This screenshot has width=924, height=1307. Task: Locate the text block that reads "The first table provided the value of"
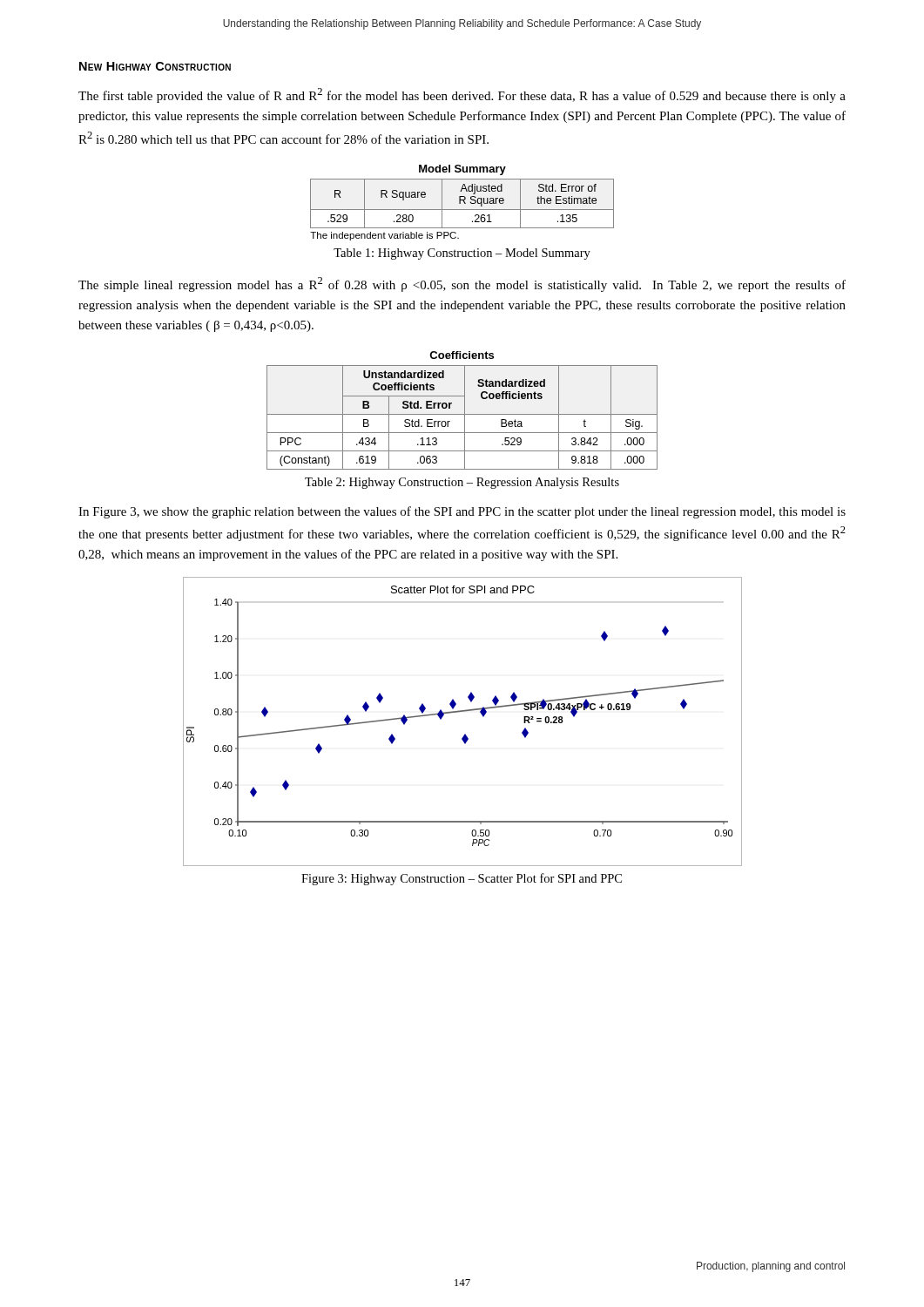462,116
